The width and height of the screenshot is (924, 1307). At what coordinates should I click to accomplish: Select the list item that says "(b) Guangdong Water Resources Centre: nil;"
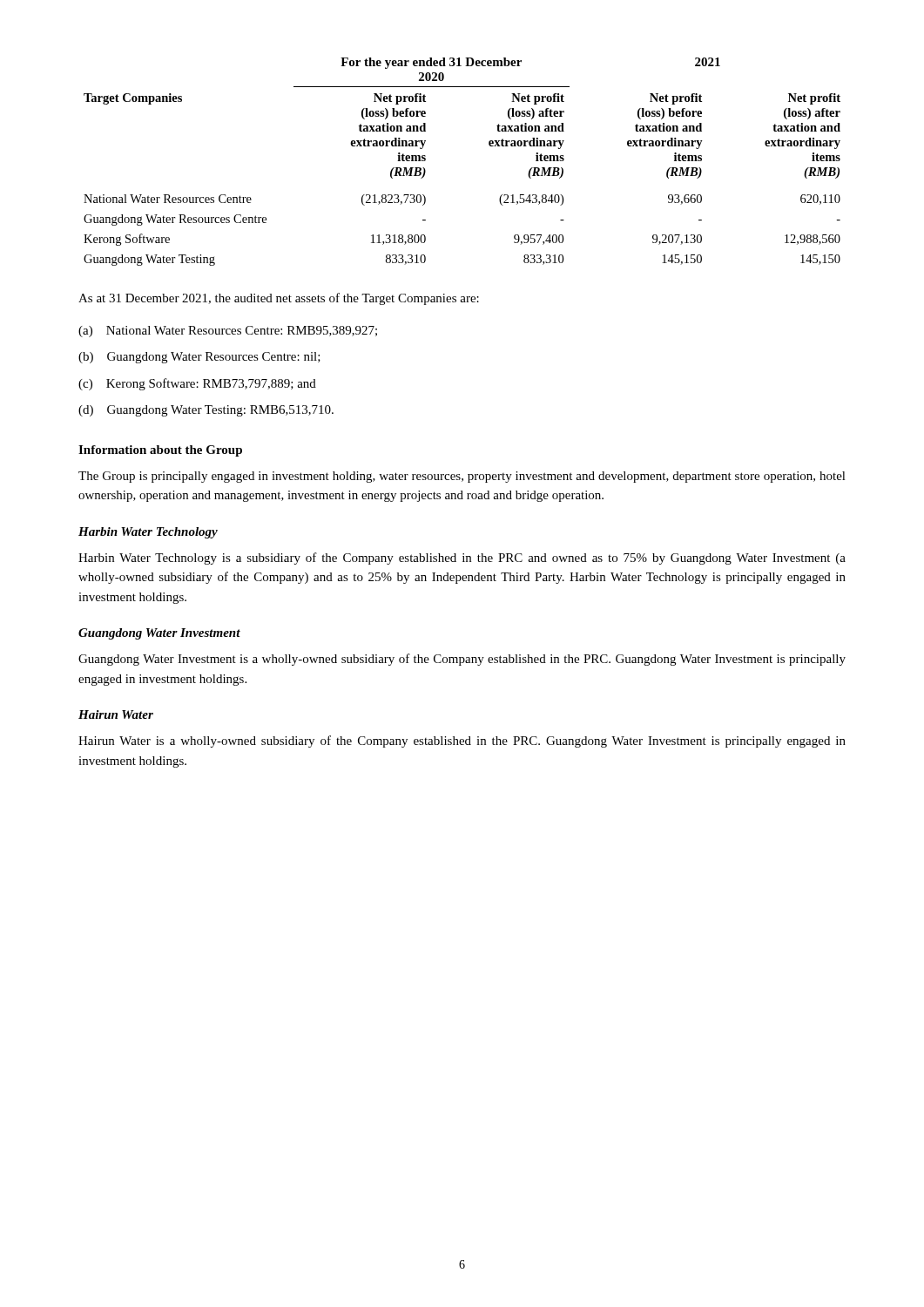point(200,356)
